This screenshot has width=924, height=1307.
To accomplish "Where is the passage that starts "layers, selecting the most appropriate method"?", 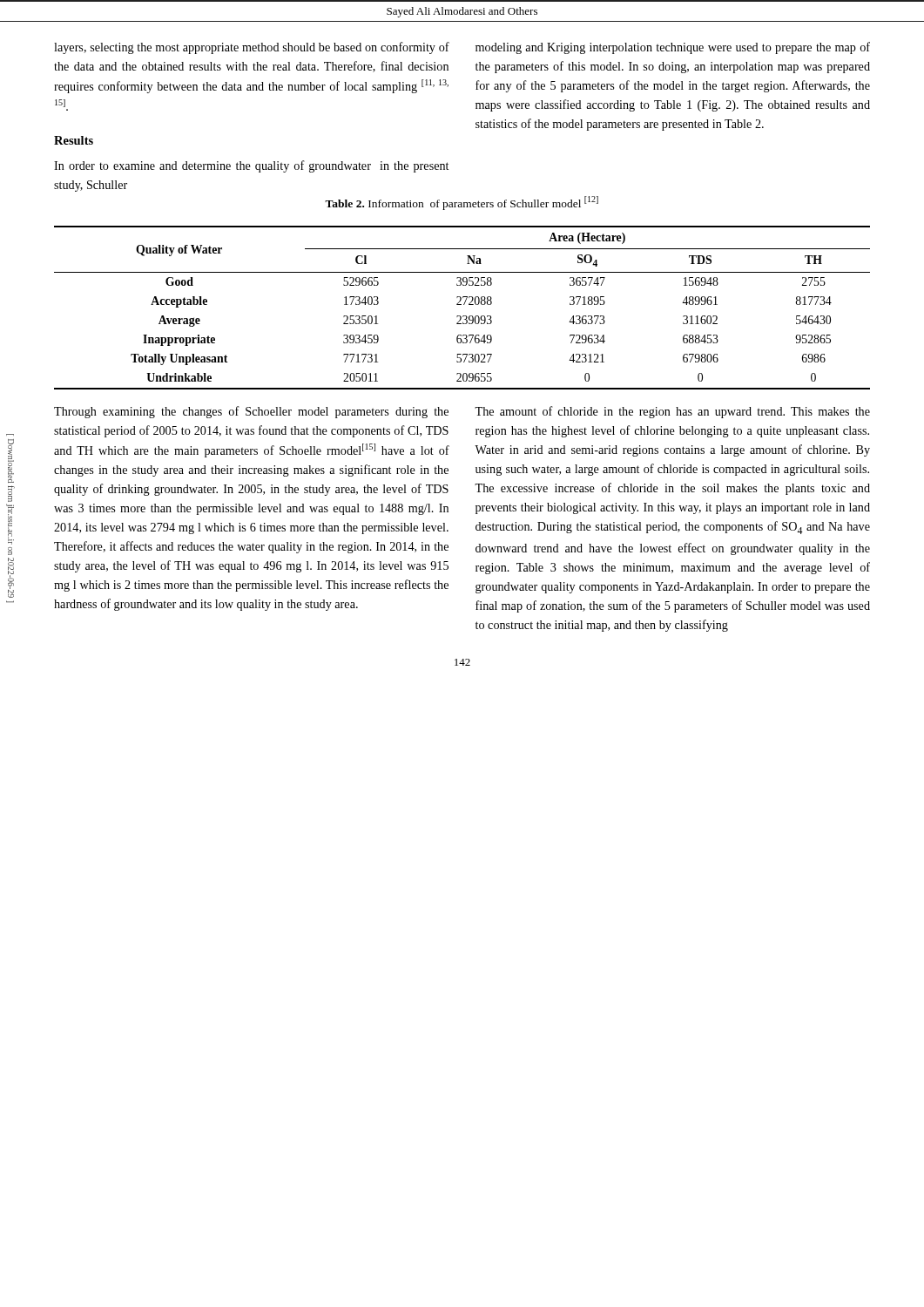I will pos(251,76).
